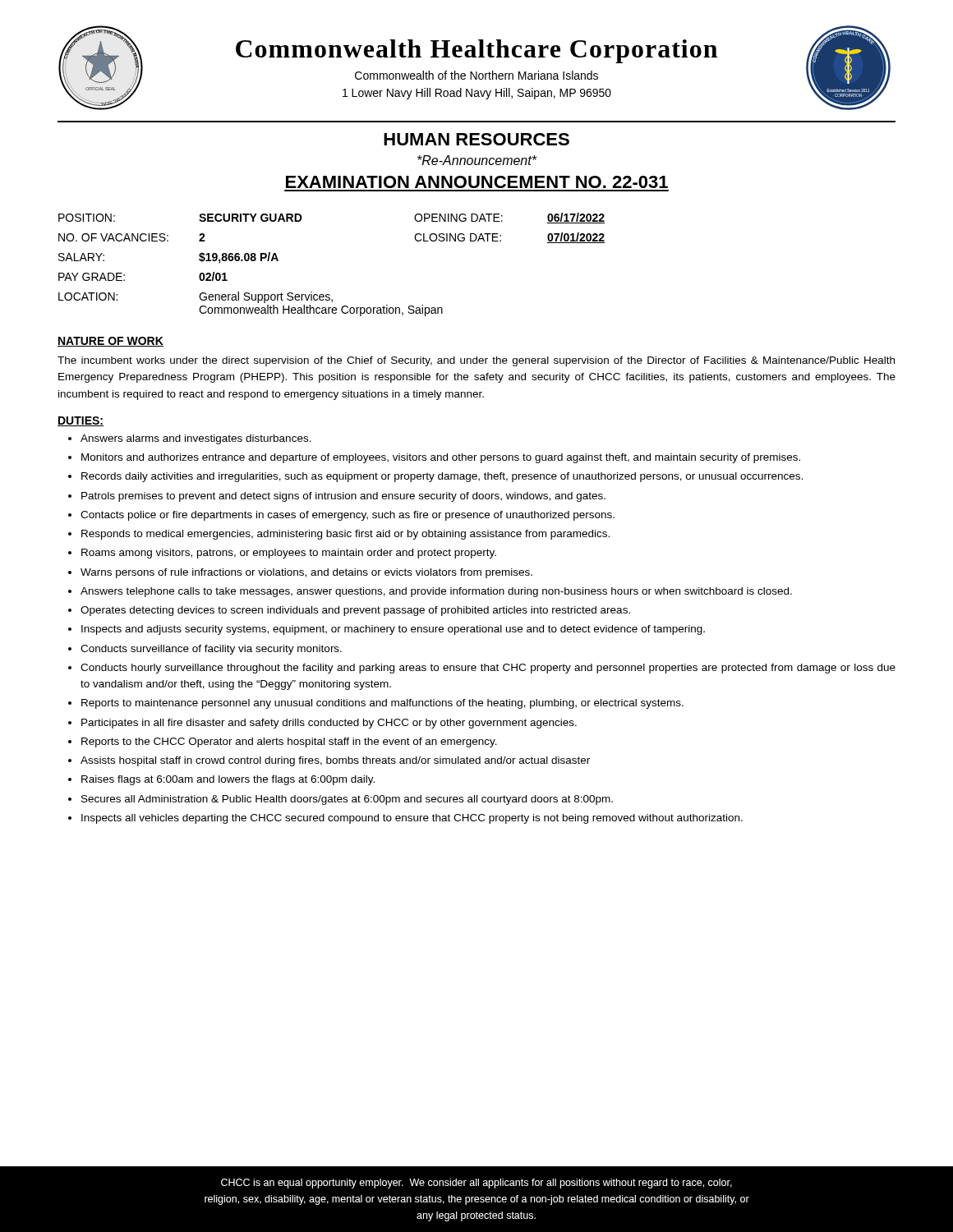Locate the text starting "NATURE OF WORK"
This screenshot has height=1232, width=953.
point(110,341)
